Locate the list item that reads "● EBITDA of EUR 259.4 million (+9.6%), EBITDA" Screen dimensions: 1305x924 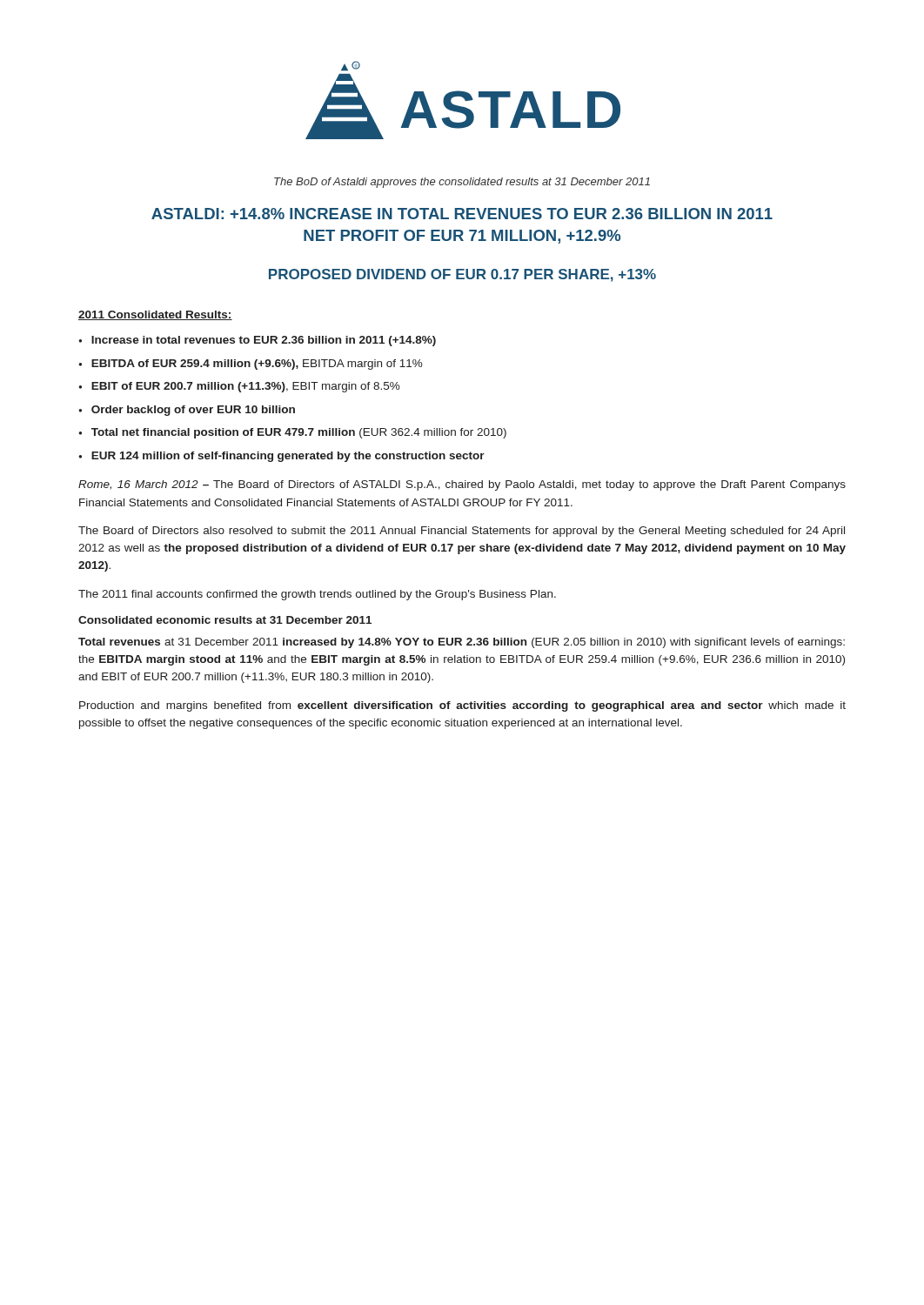[250, 363]
